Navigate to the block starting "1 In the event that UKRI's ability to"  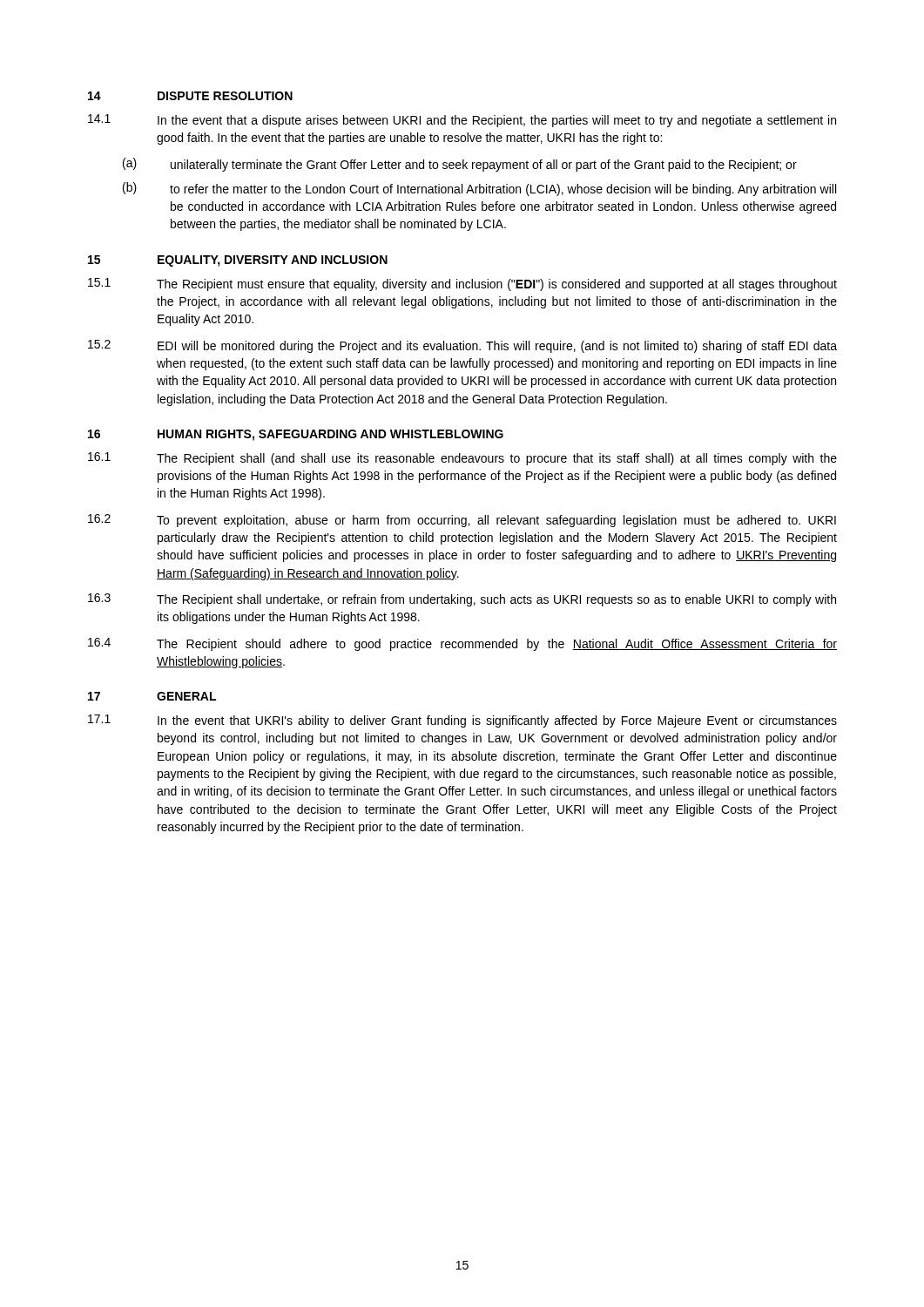point(462,774)
